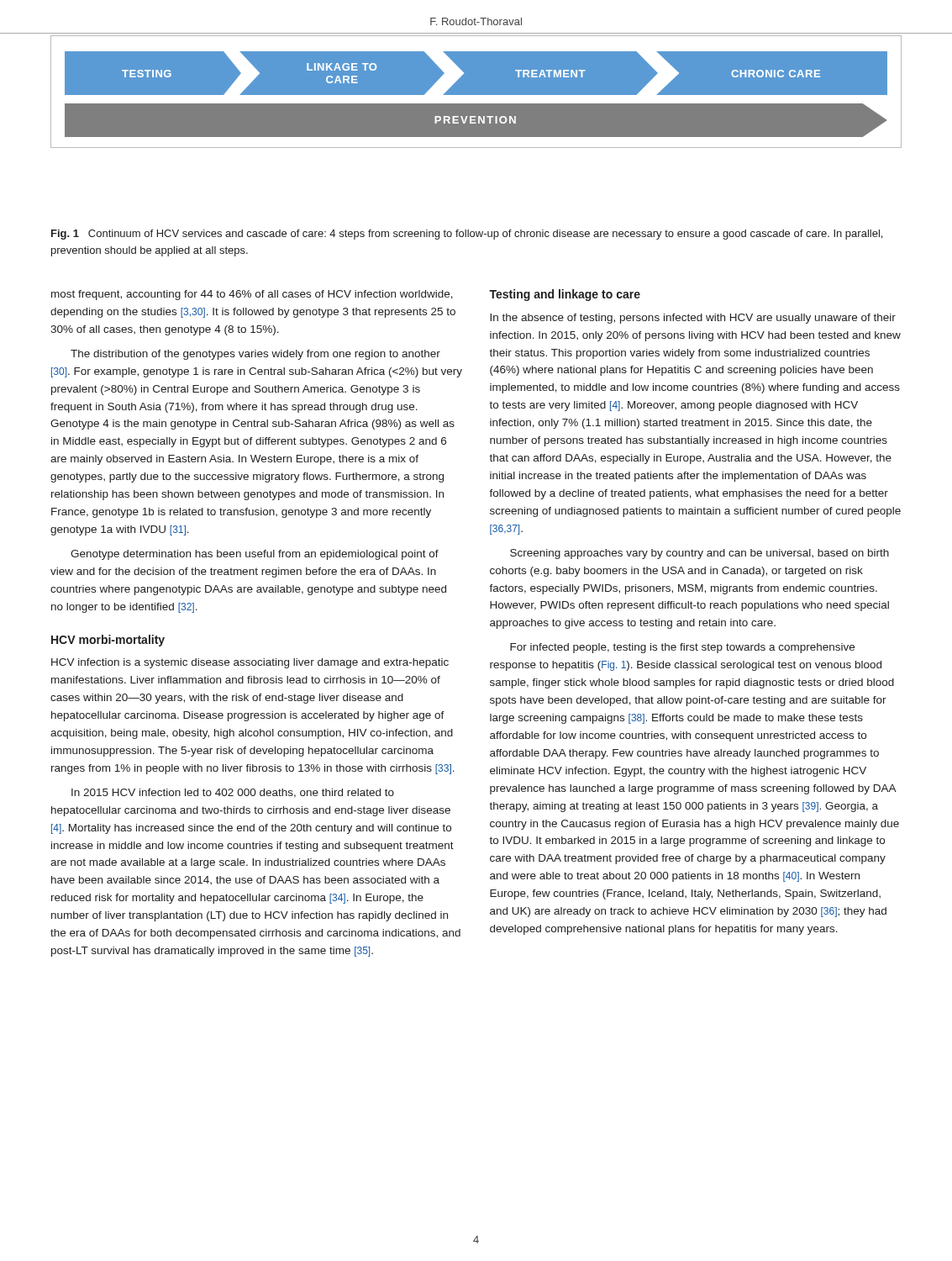Image resolution: width=952 pixels, height=1261 pixels.
Task: Locate the flowchart
Action: pyautogui.click(x=476, y=92)
